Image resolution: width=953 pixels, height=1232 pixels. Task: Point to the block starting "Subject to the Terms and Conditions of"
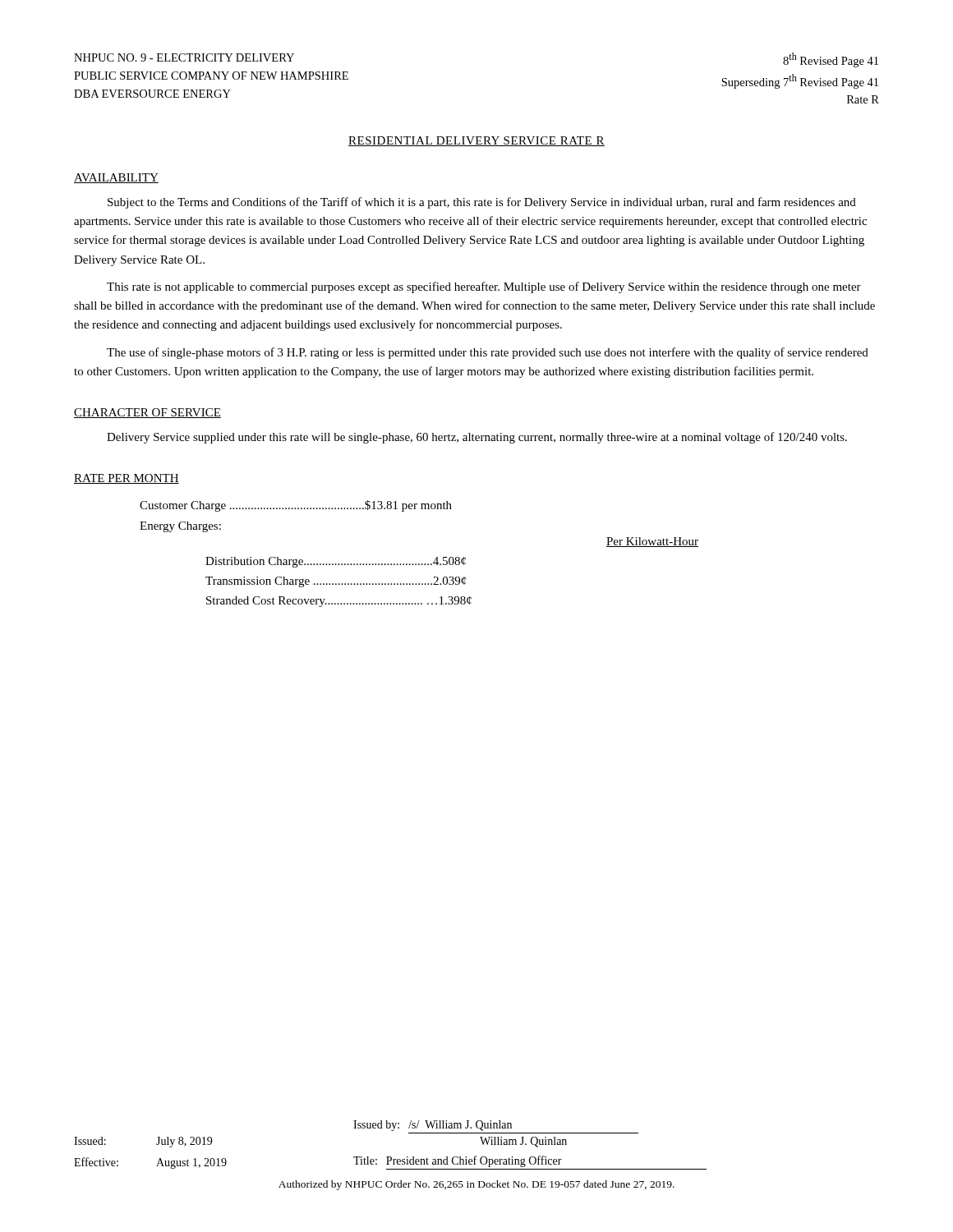click(x=471, y=231)
